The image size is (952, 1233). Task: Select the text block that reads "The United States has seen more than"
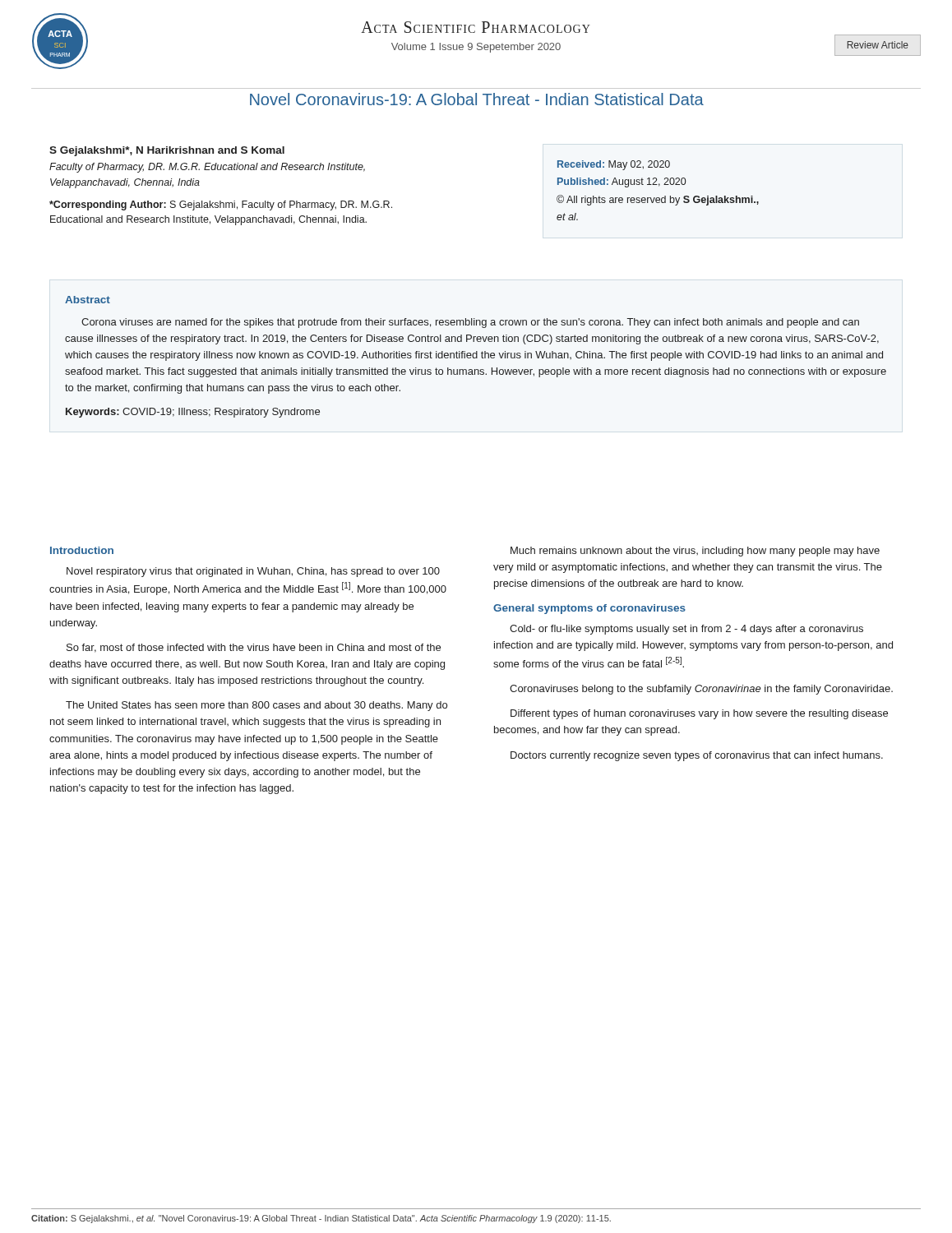(x=249, y=746)
